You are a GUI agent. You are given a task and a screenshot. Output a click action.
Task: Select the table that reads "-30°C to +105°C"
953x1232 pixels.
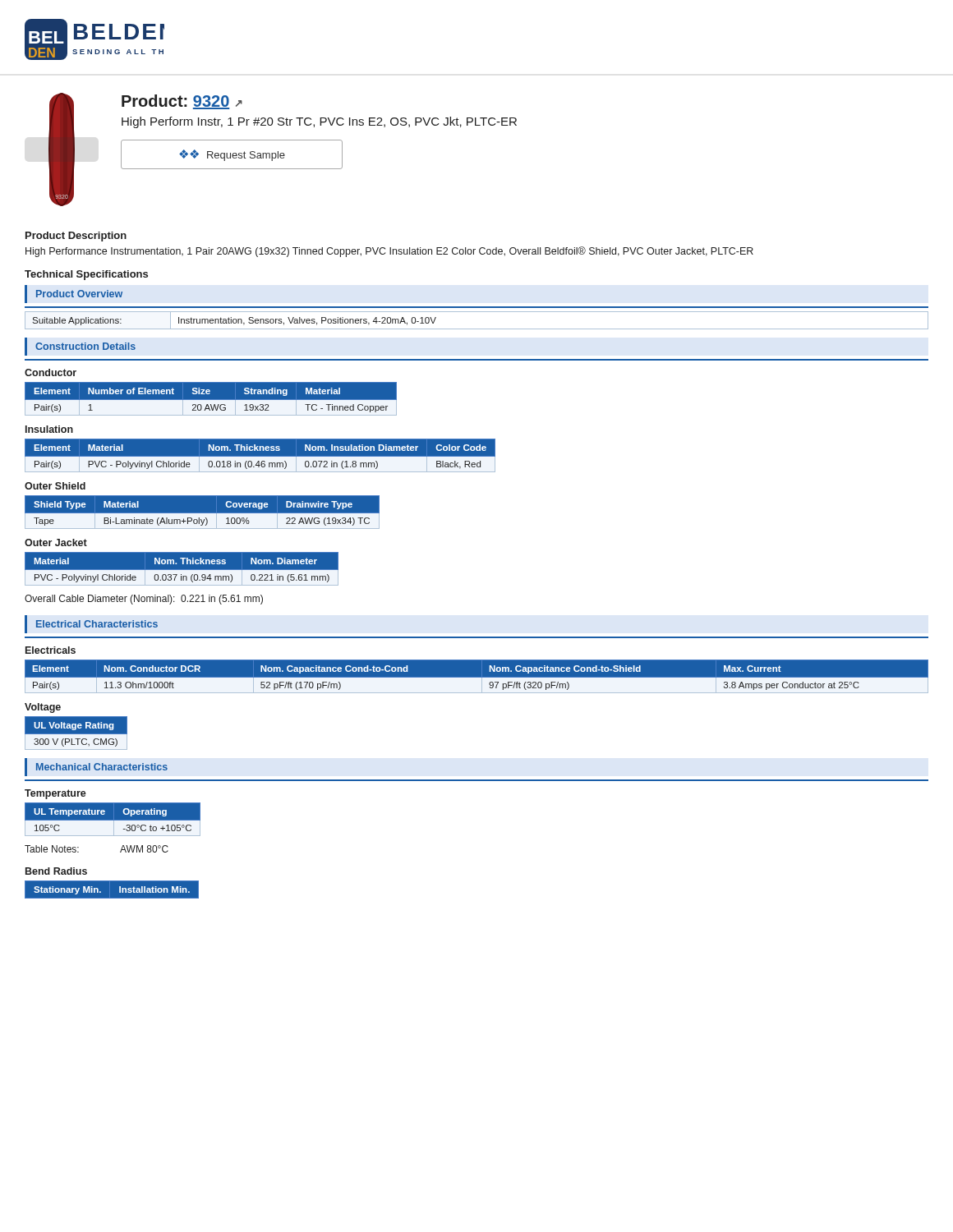476,819
